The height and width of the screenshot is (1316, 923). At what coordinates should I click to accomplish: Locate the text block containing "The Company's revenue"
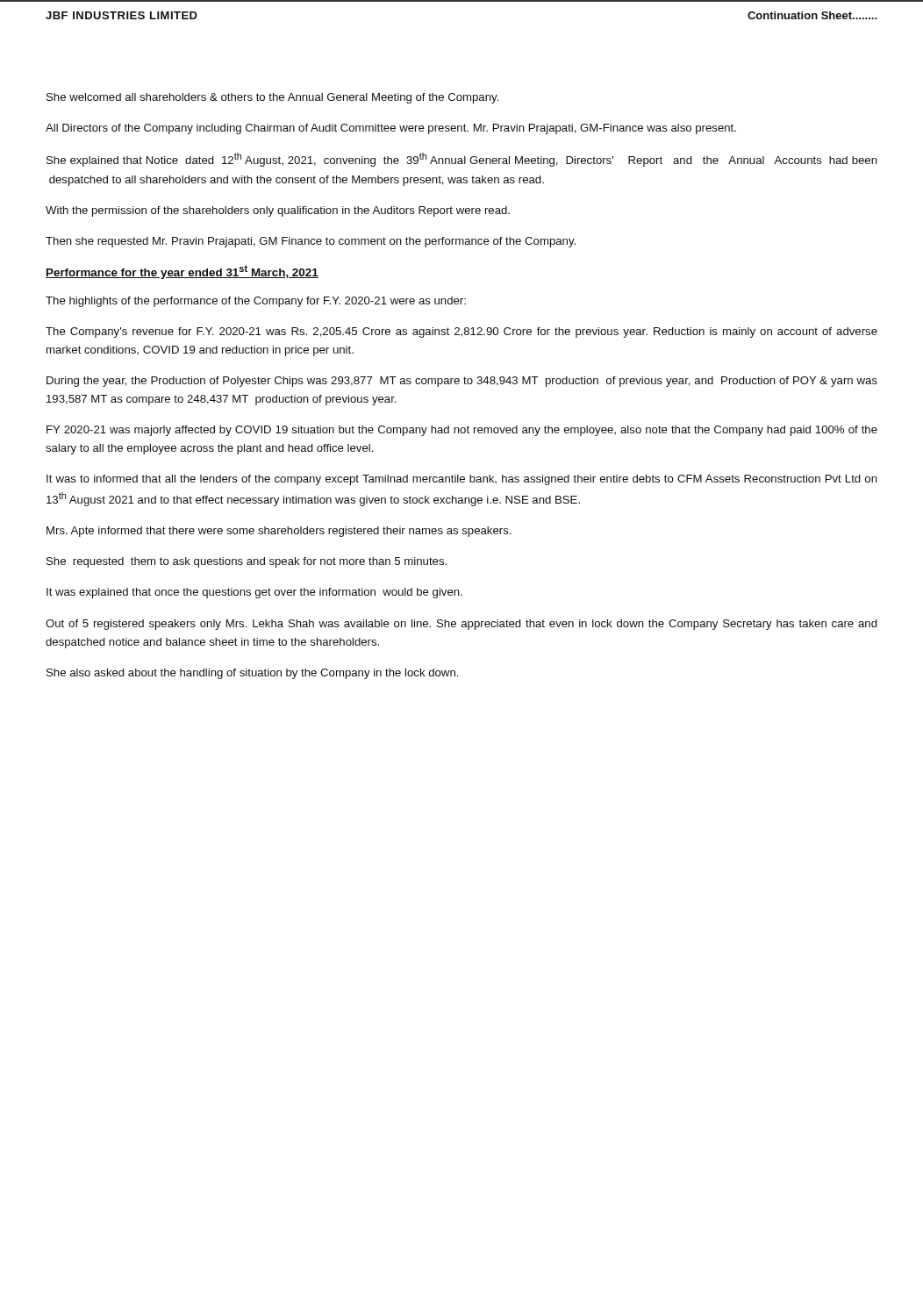(462, 340)
